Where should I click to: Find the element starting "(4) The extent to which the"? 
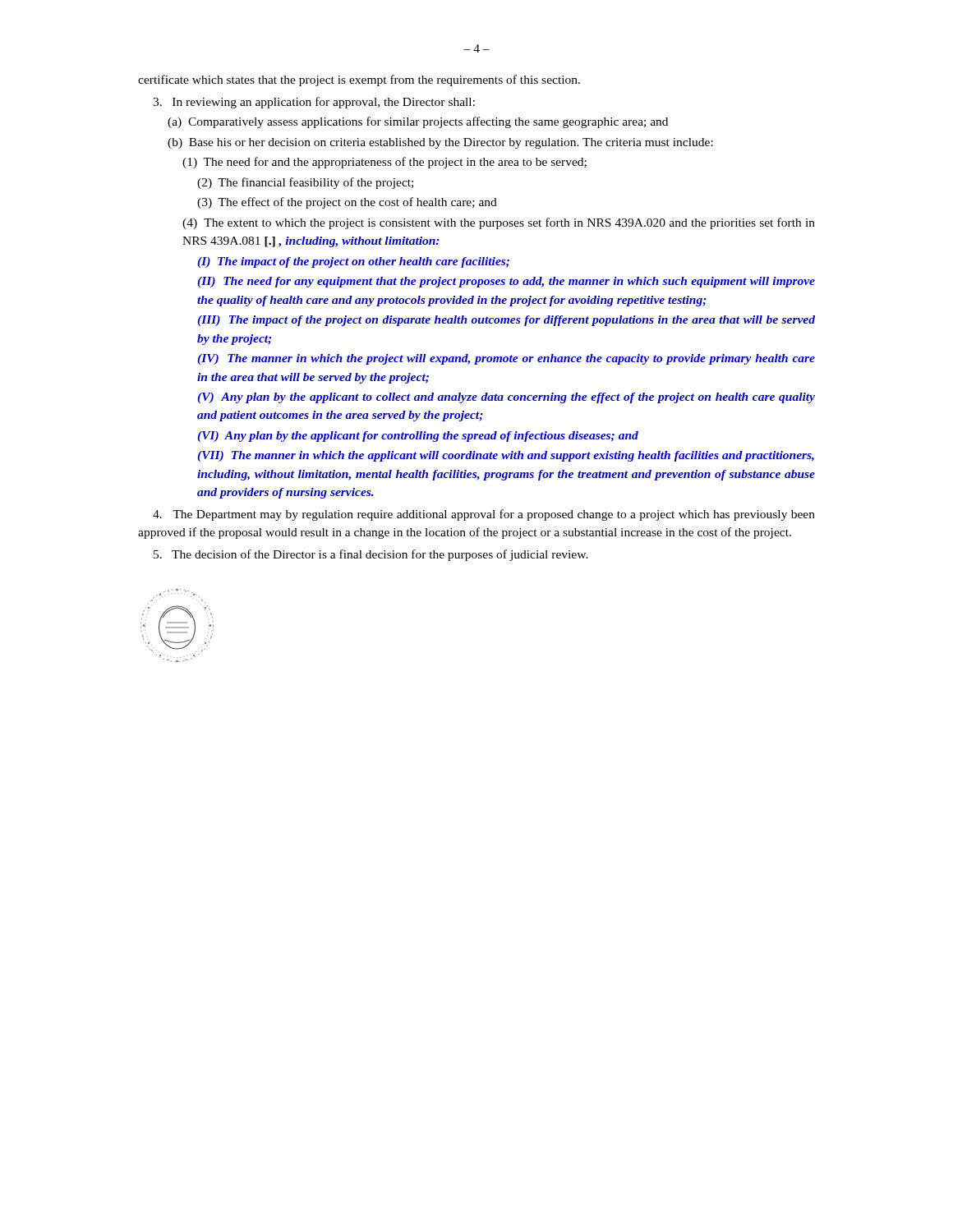coord(499,232)
